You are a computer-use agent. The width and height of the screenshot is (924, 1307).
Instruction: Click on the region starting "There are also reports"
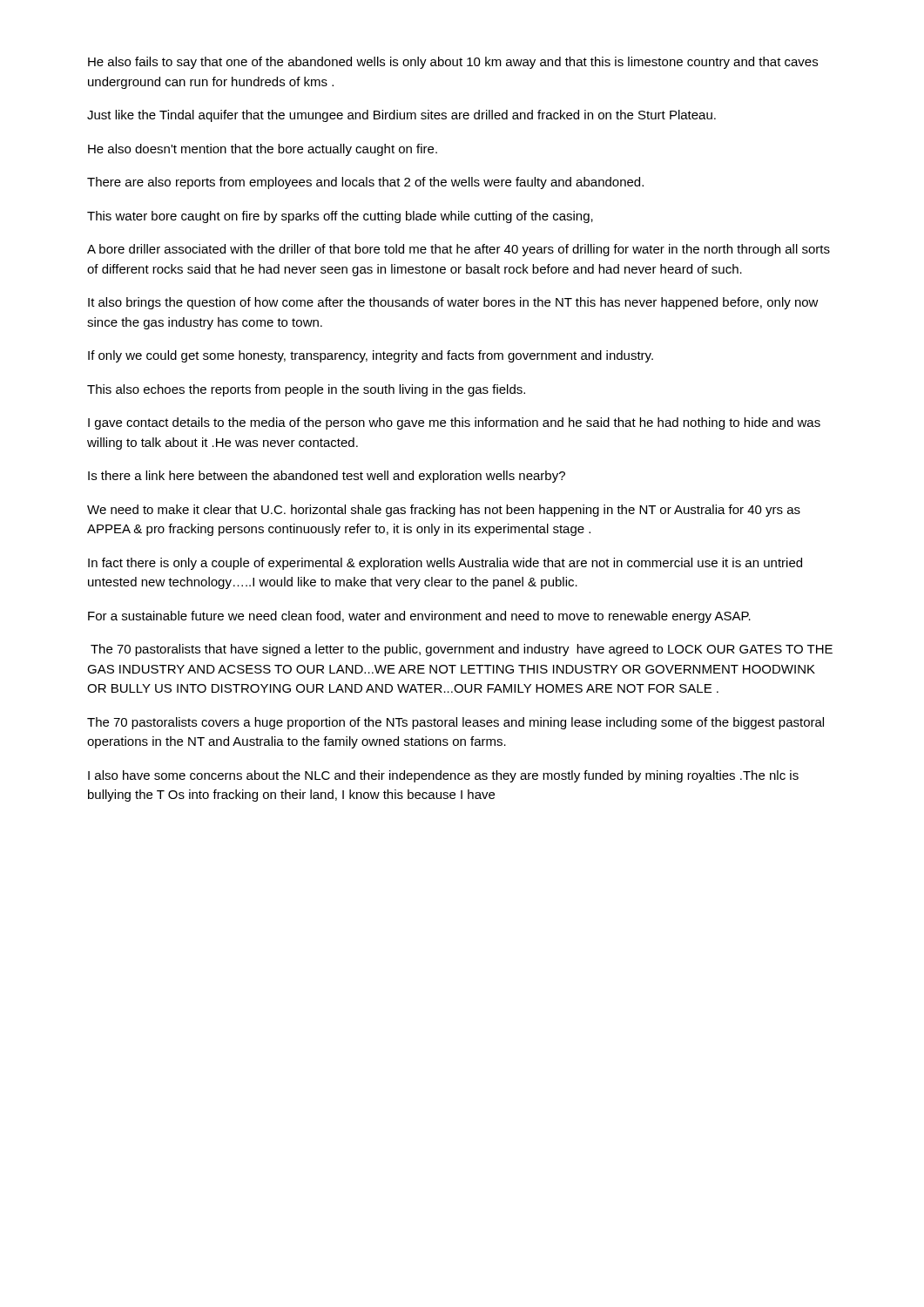(x=366, y=182)
